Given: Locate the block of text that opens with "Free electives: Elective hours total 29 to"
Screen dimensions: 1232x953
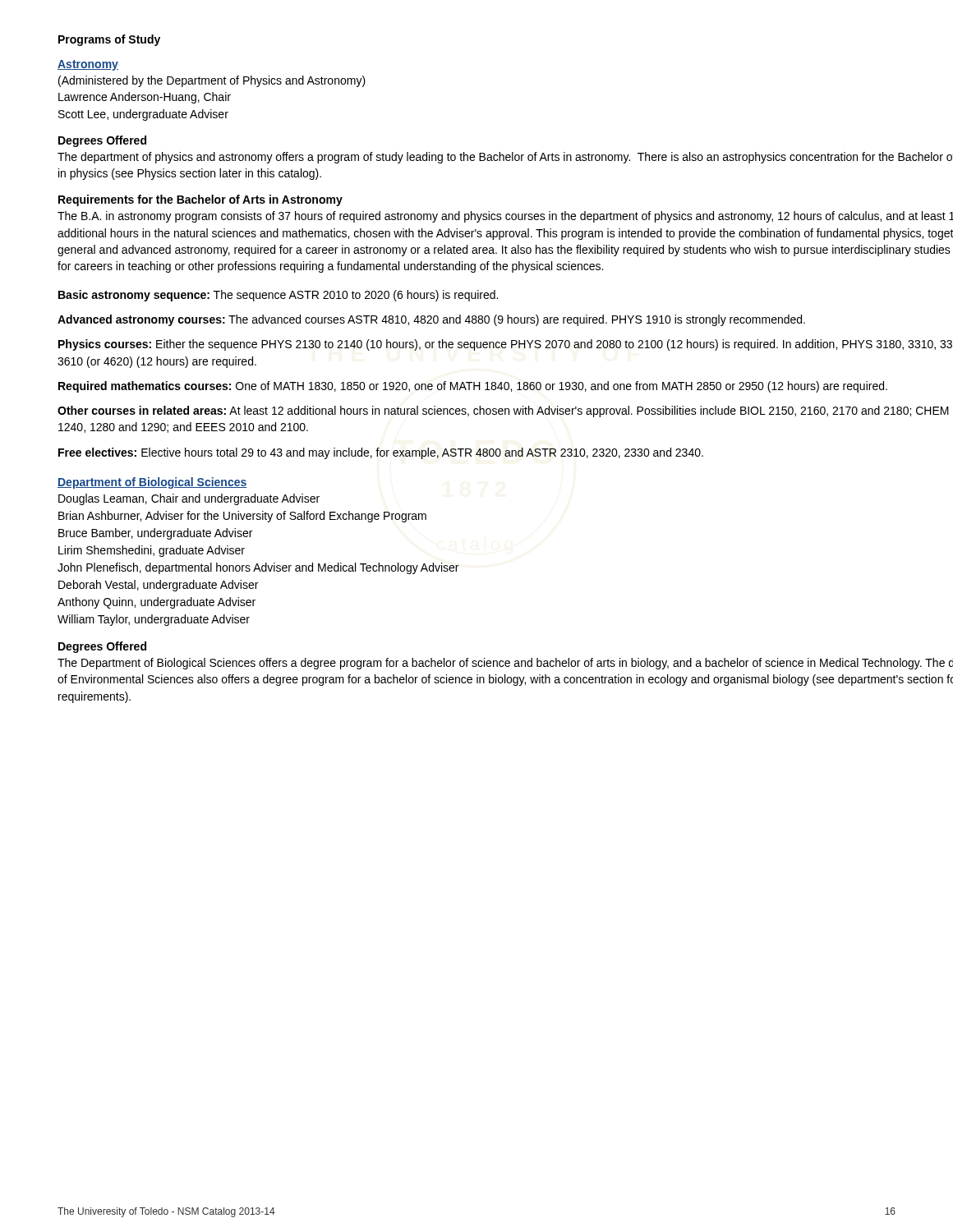Looking at the screenshot, I should point(381,452).
